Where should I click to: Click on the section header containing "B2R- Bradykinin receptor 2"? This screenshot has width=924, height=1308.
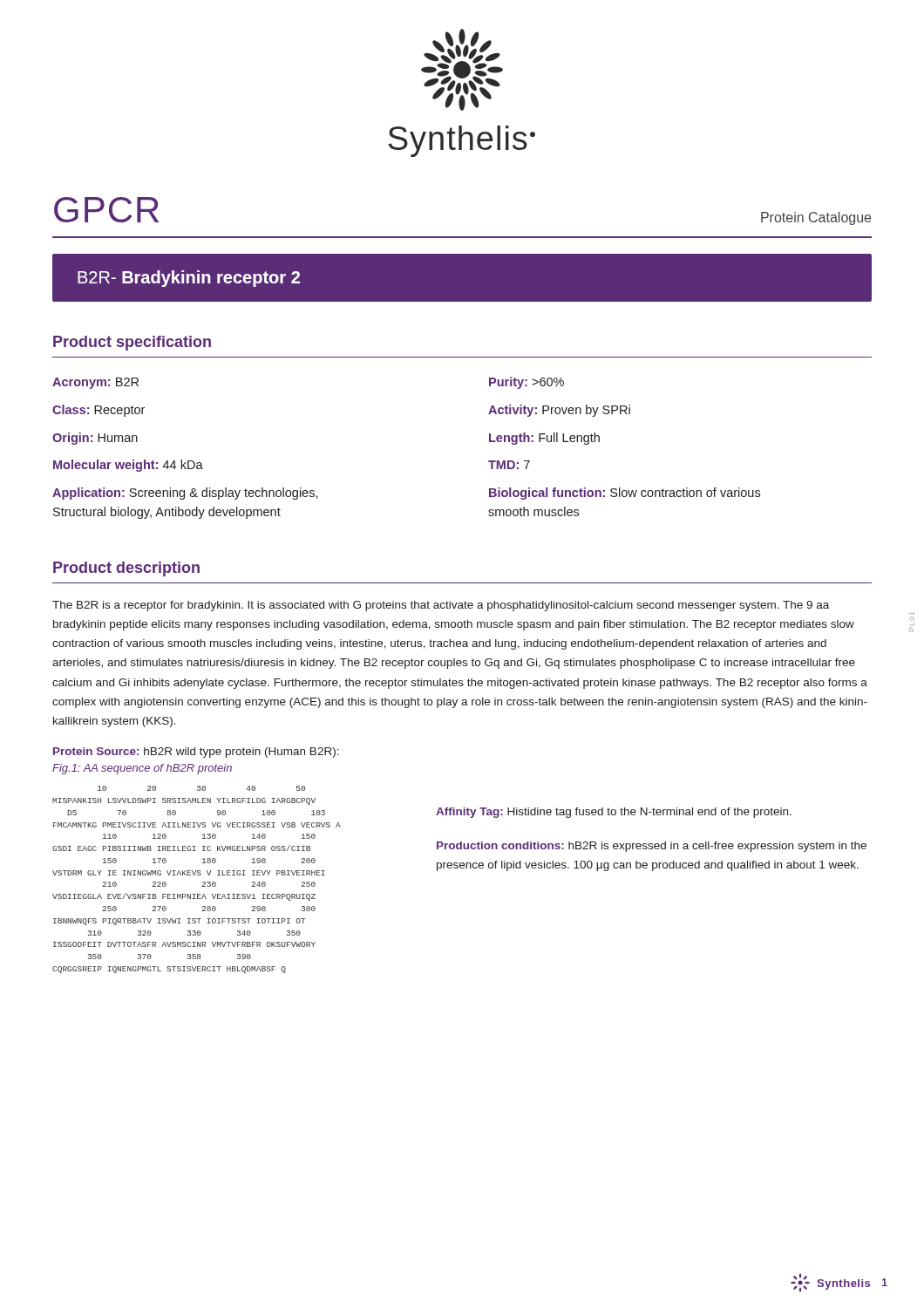click(189, 277)
